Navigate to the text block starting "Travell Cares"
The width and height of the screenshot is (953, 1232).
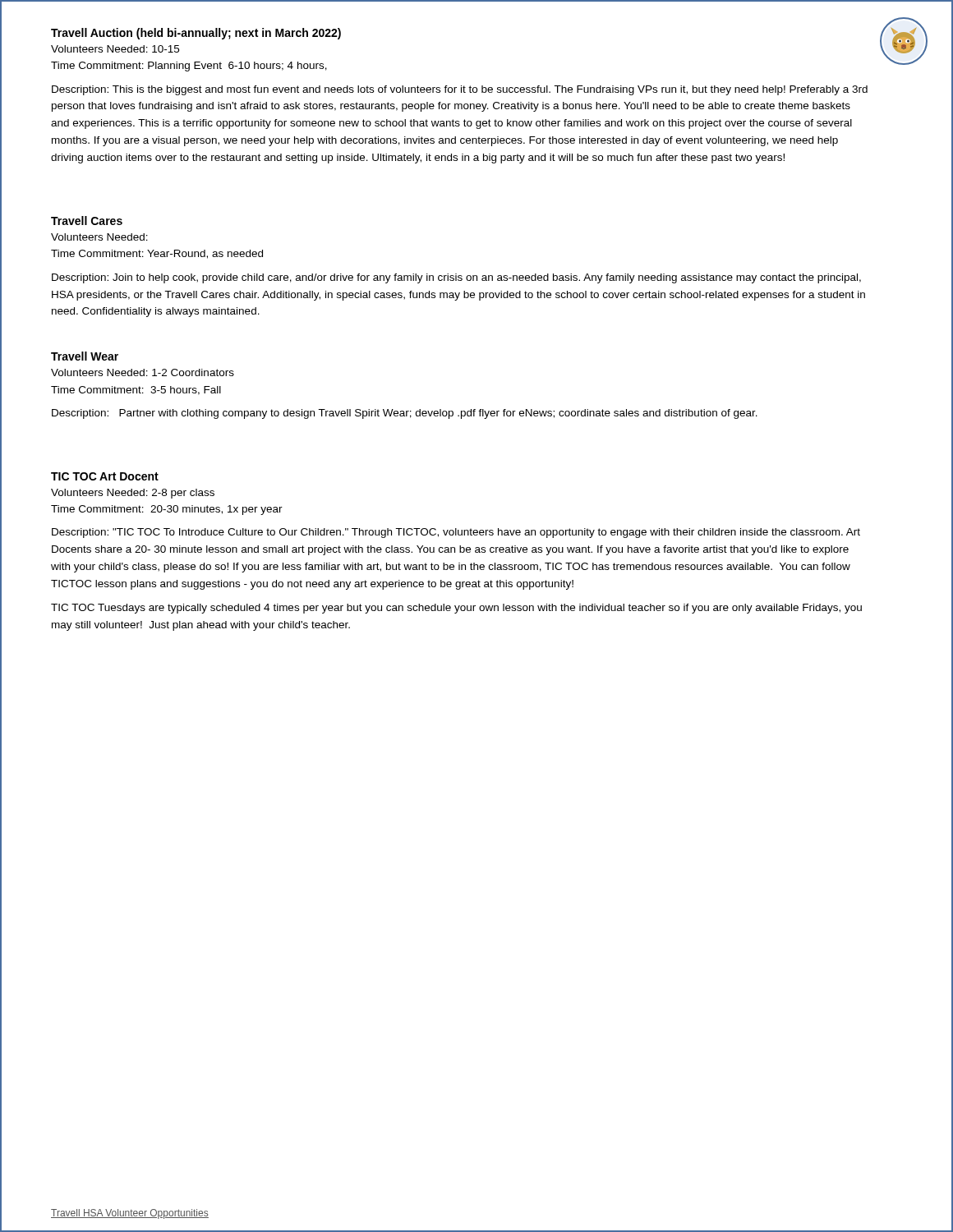tap(87, 221)
